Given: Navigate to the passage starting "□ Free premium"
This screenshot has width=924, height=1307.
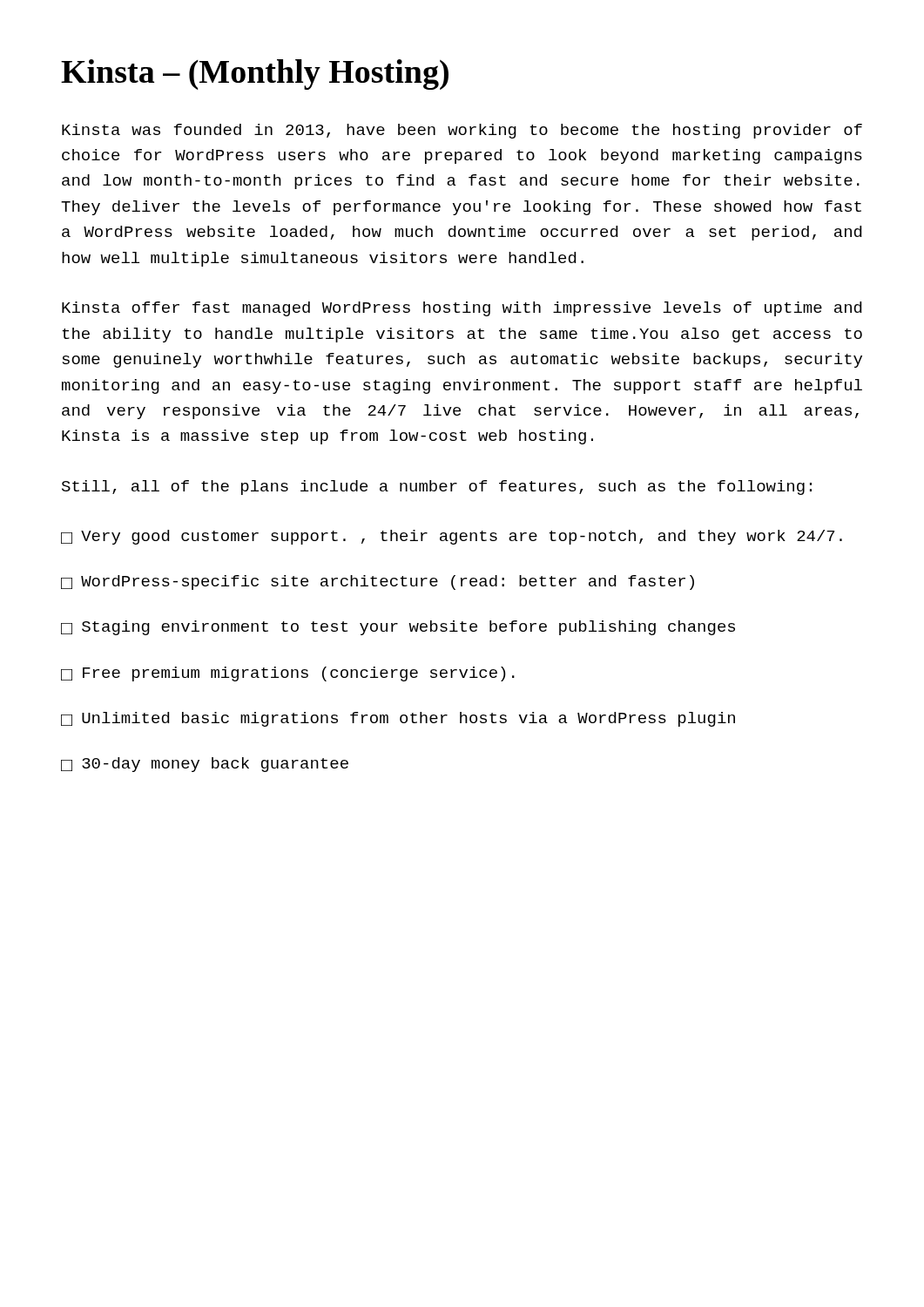Looking at the screenshot, I should coord(462,676).
